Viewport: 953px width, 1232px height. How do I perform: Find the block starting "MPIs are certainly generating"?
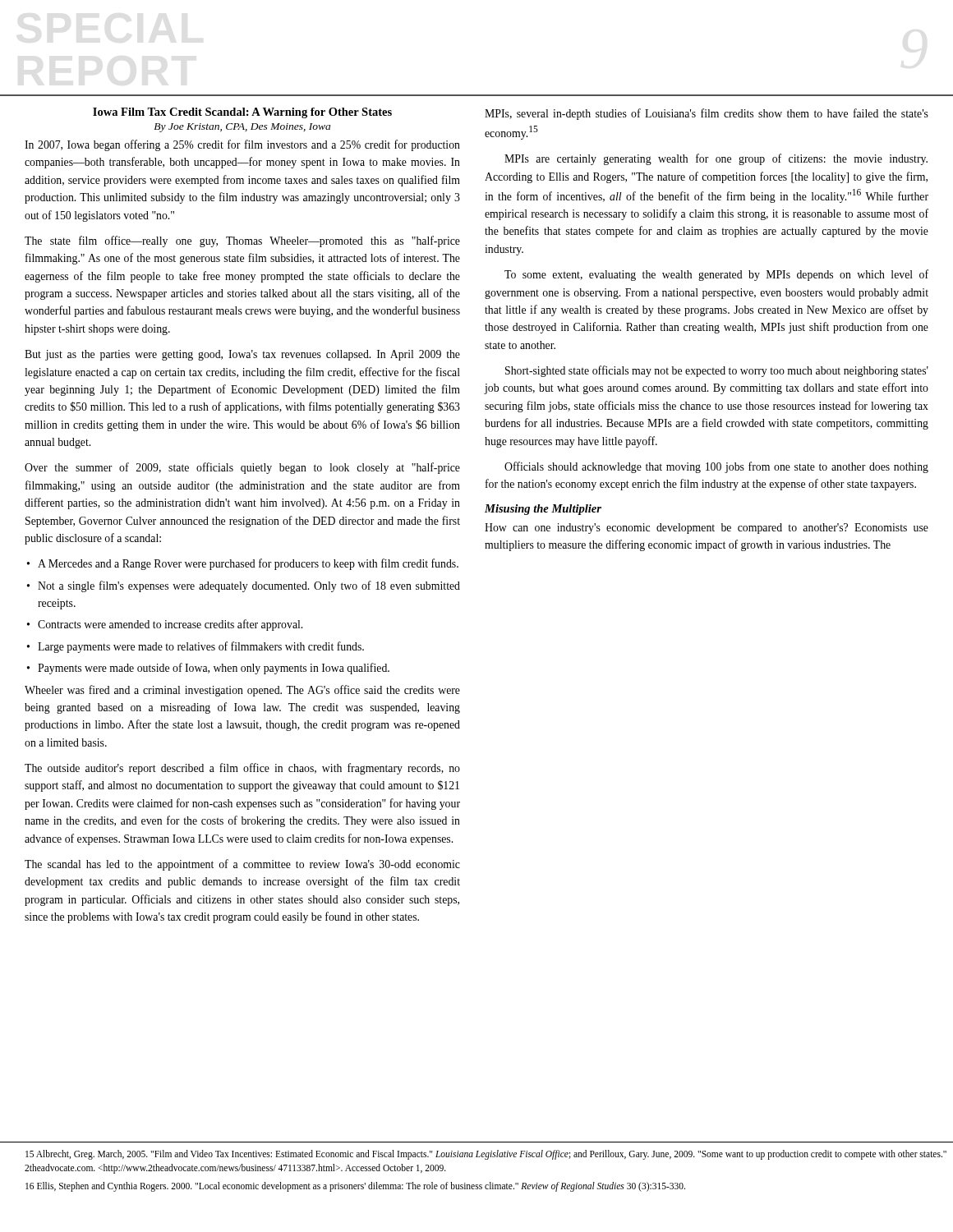point(707,204)
